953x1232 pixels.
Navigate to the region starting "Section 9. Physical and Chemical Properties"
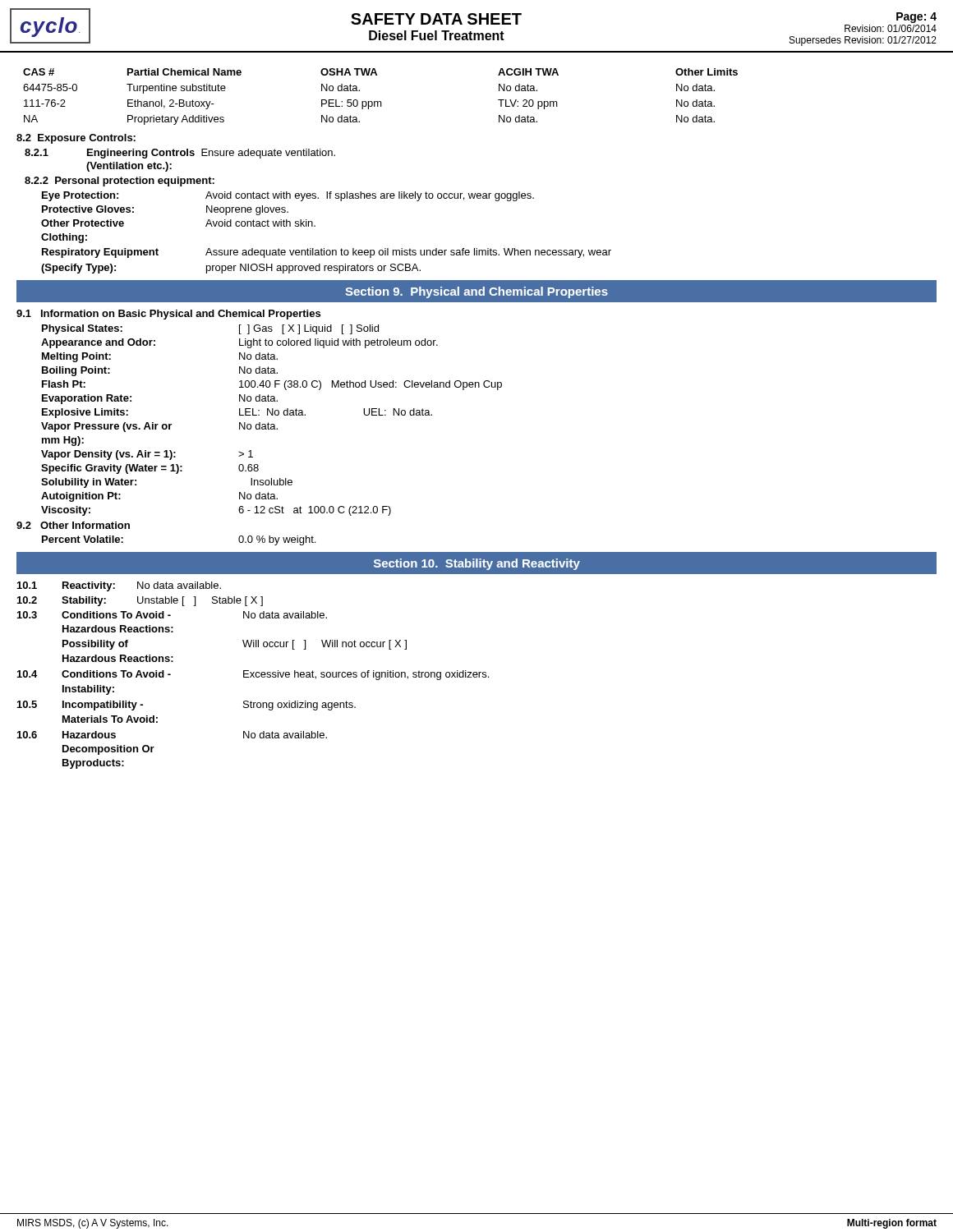[x=476, y=291]
